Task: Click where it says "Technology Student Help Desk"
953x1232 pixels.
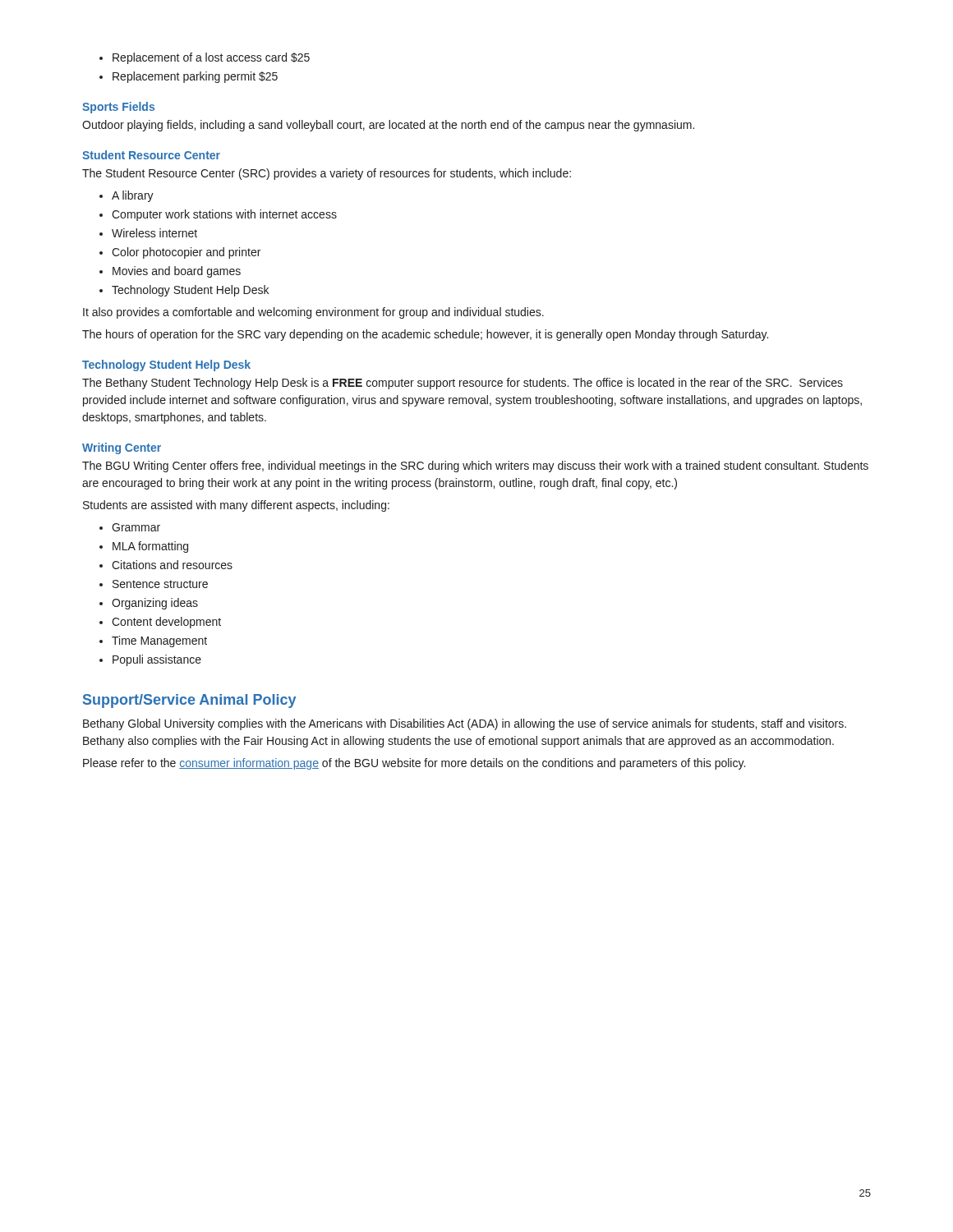Action: click(166, 365)
